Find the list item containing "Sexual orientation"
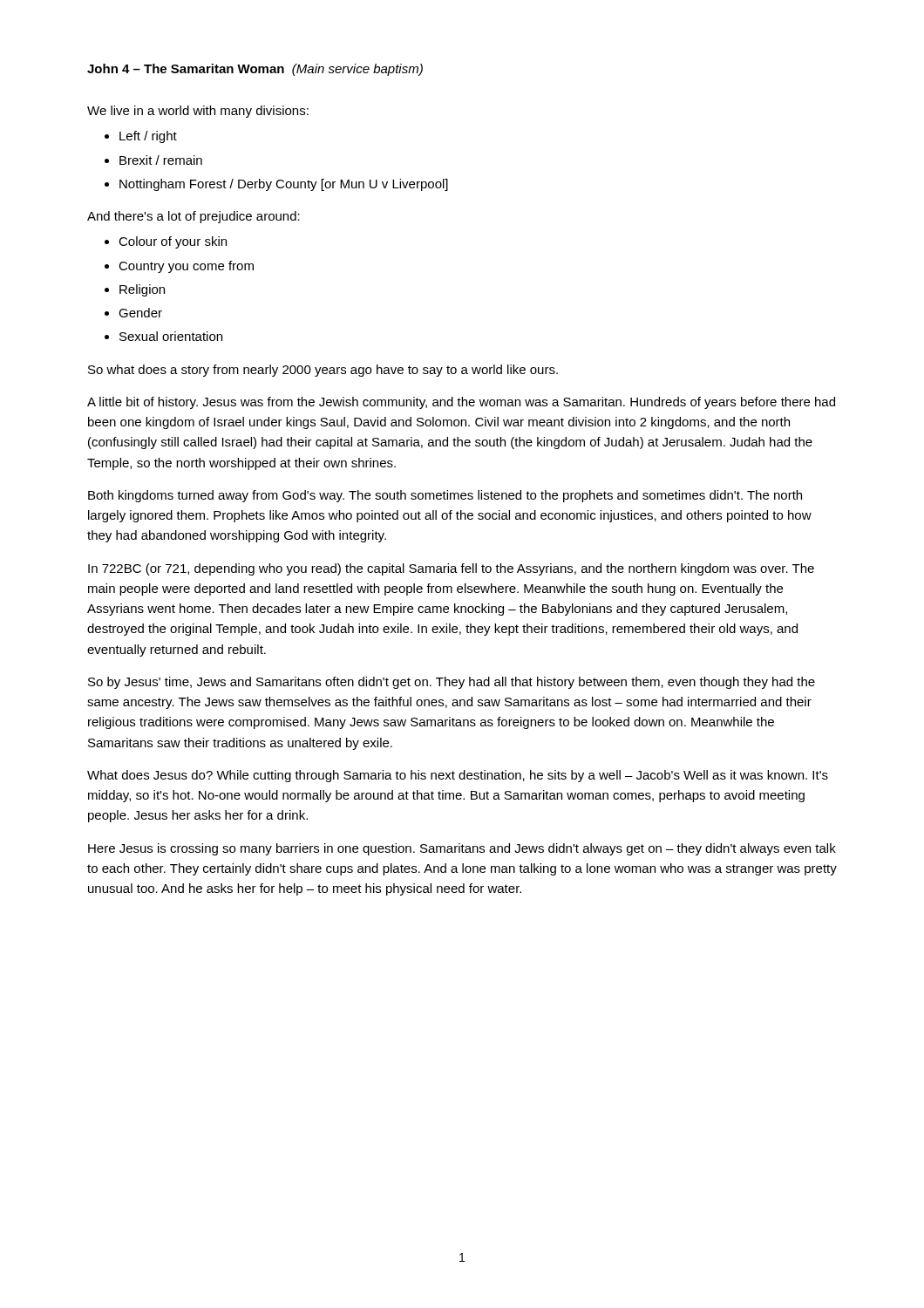Screen dimensions: 1308x924 pos(171,336)
